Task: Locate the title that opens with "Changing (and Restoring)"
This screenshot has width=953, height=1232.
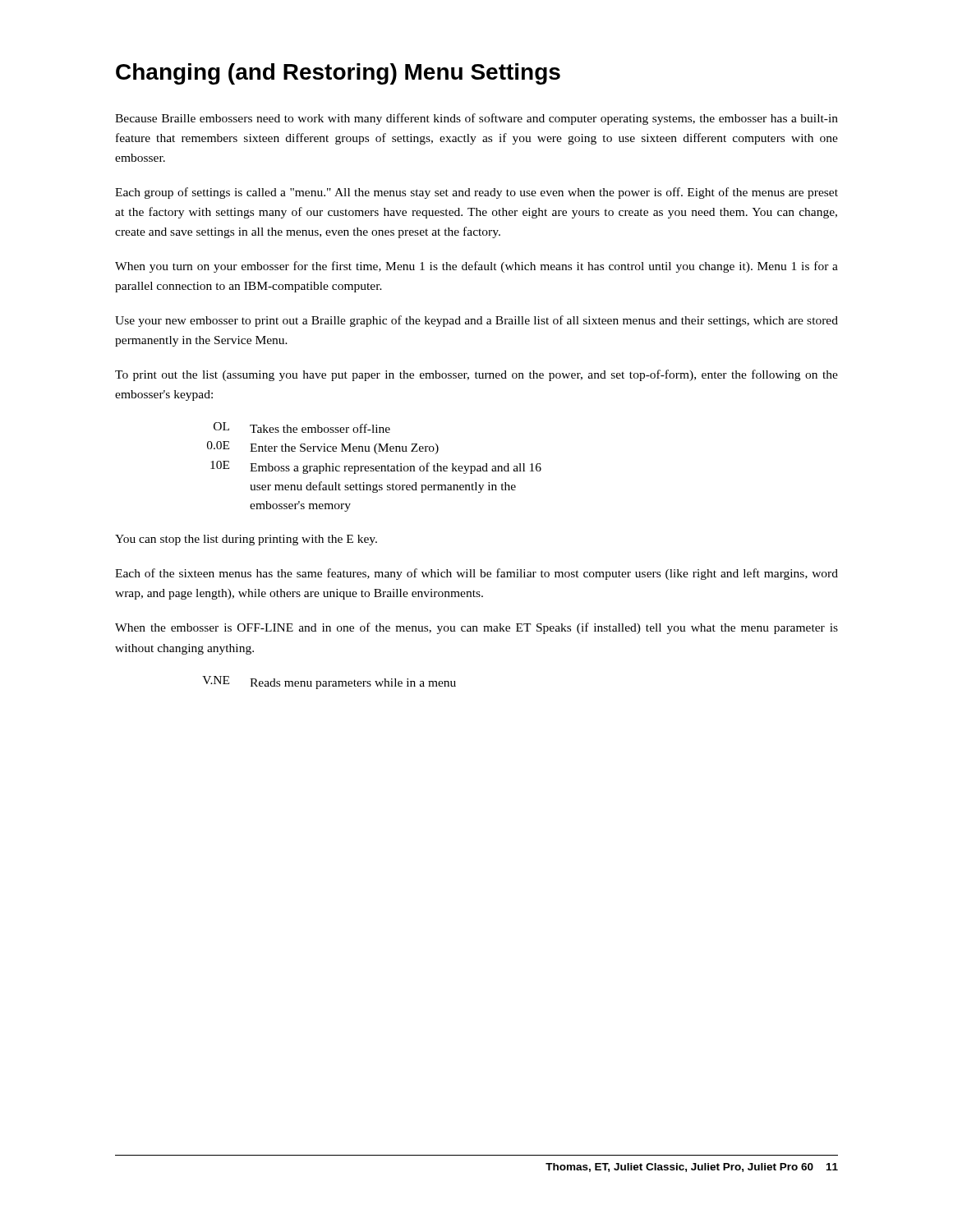Action: [476, 72]
